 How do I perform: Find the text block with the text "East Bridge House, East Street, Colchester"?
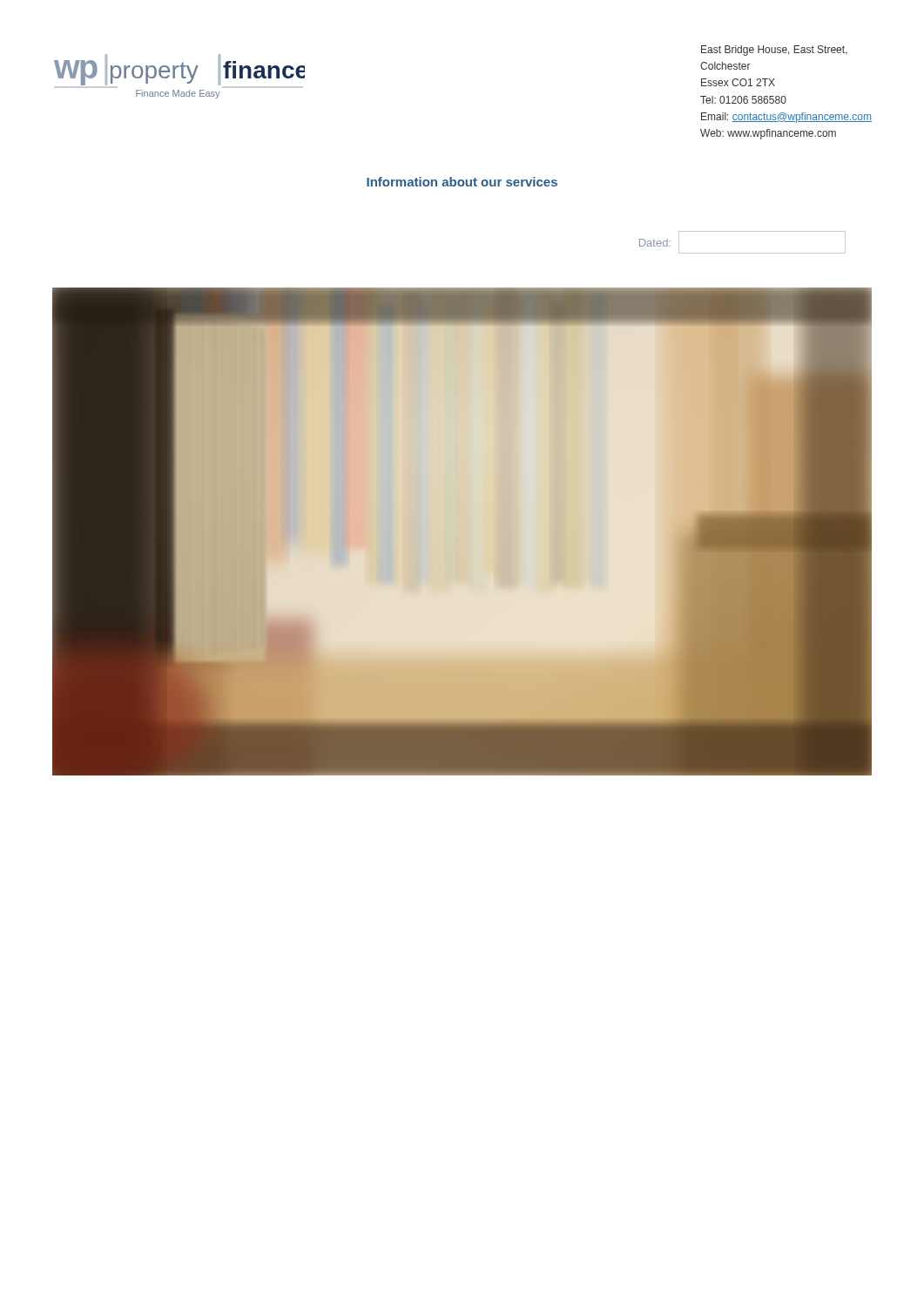click(x=786, y=91)
